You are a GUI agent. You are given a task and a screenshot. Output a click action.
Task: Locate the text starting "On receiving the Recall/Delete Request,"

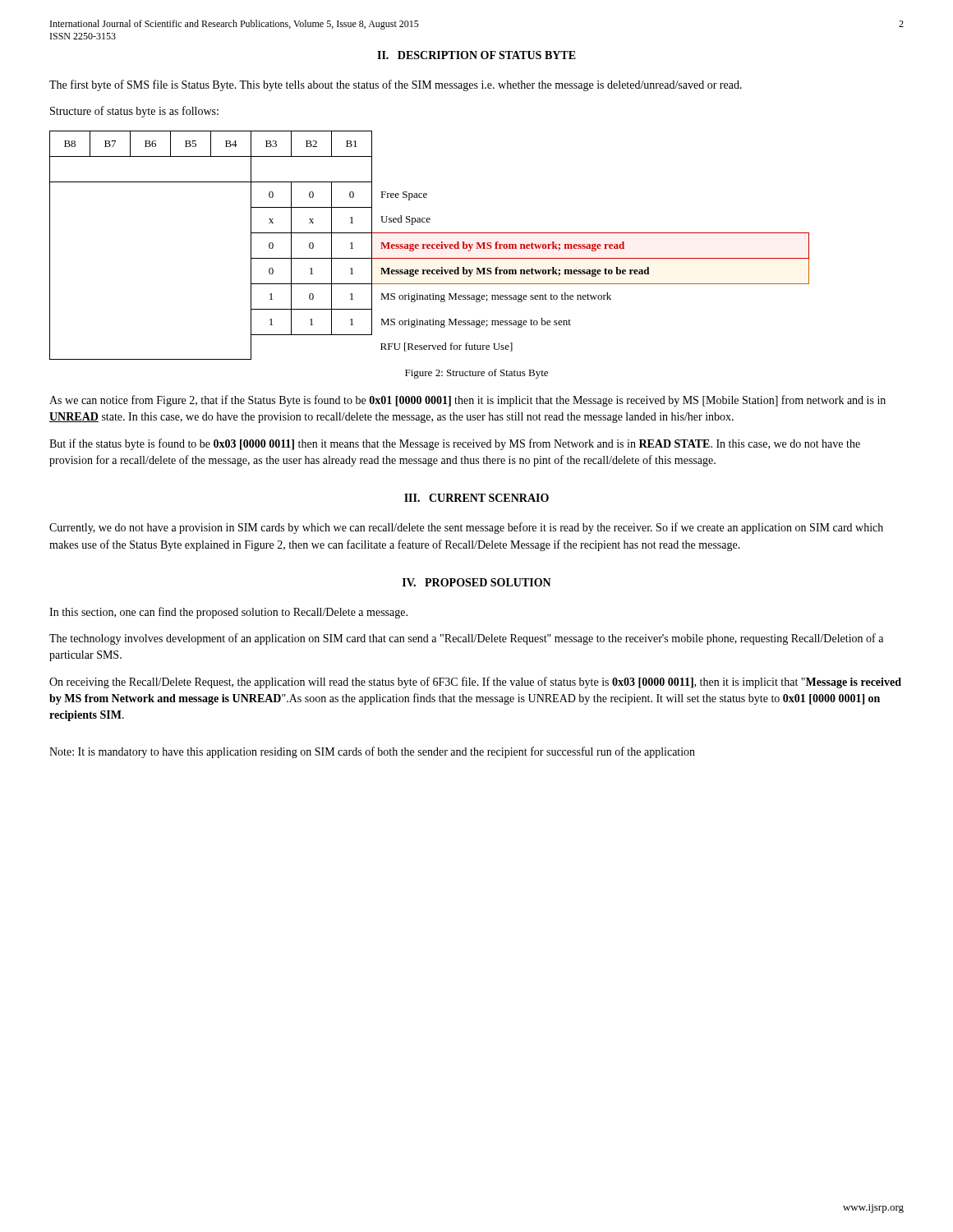(475, 699)
